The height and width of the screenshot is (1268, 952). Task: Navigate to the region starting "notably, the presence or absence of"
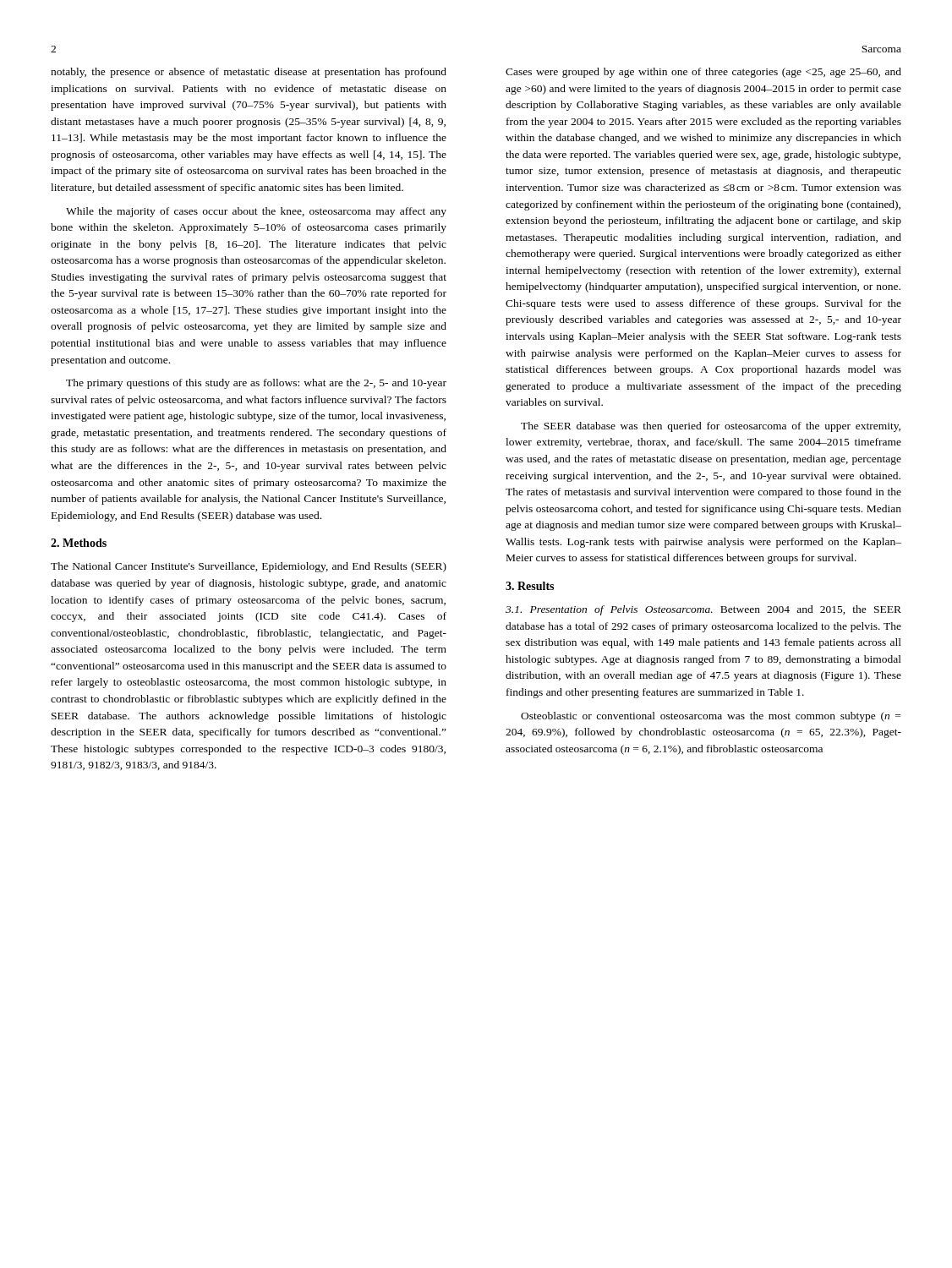point(249,130)
